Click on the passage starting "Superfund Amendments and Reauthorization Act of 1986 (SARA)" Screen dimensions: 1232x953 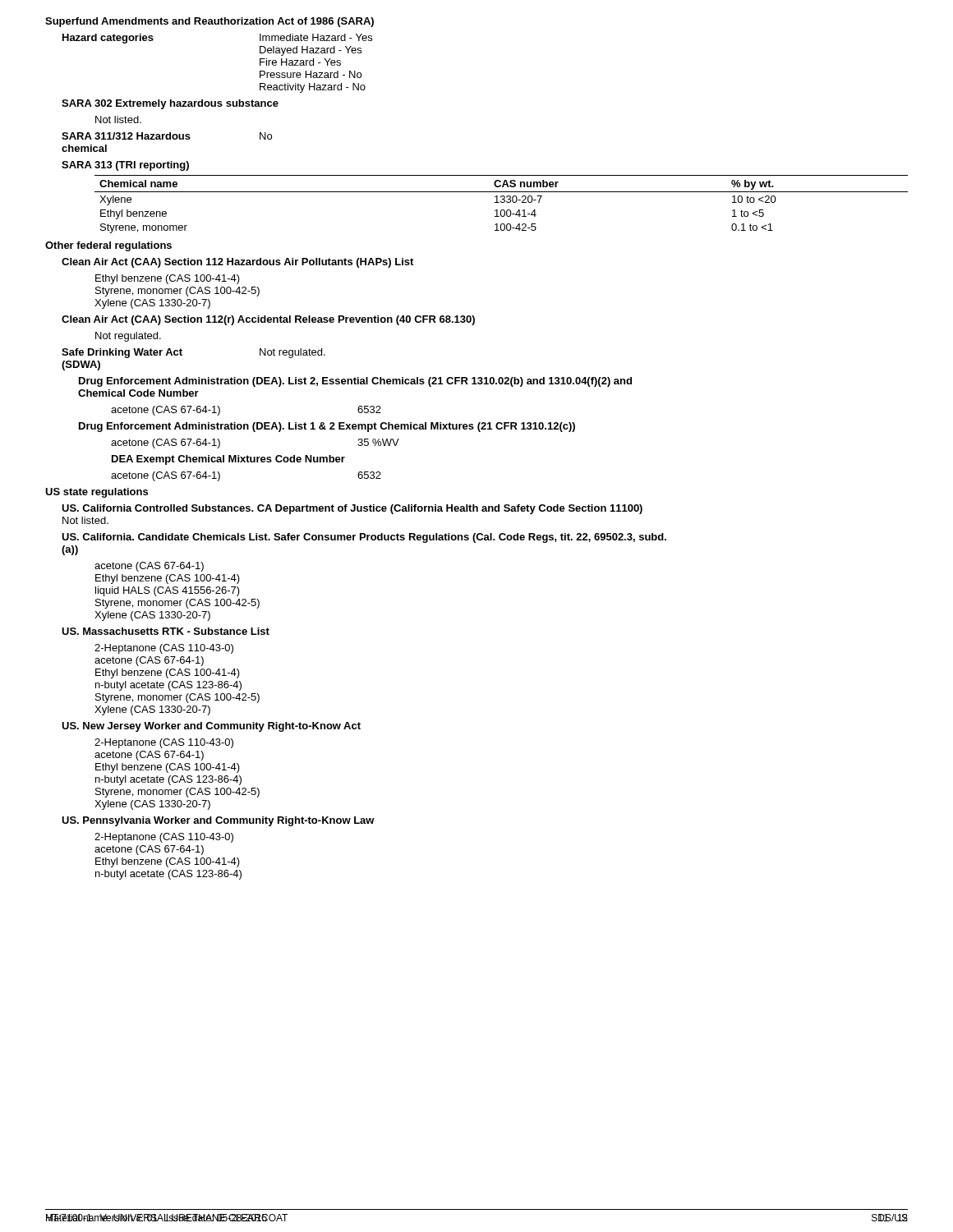tap(210, 21)
